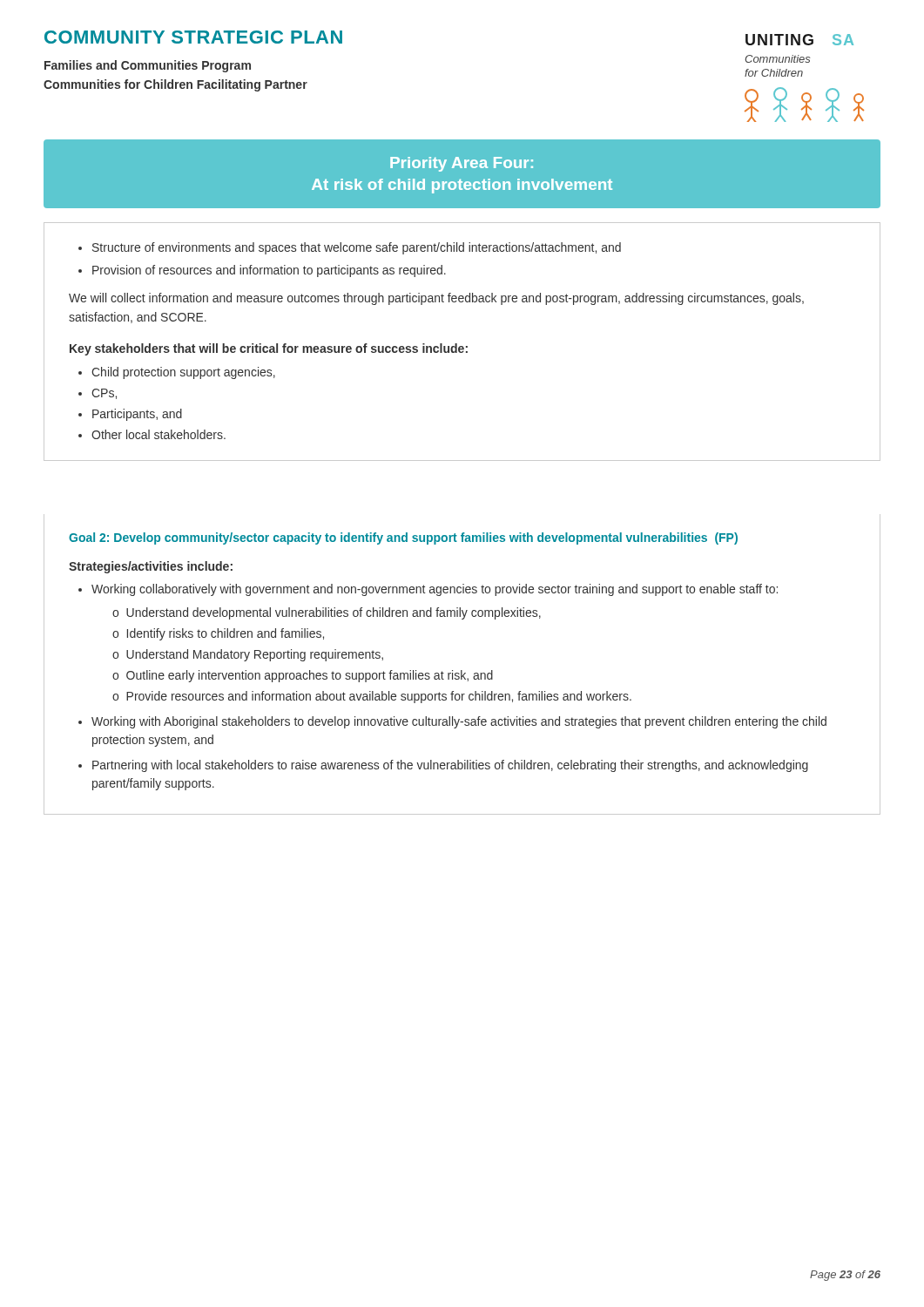Locate the text containing "Strategies/activities include:"

[151, 567]
